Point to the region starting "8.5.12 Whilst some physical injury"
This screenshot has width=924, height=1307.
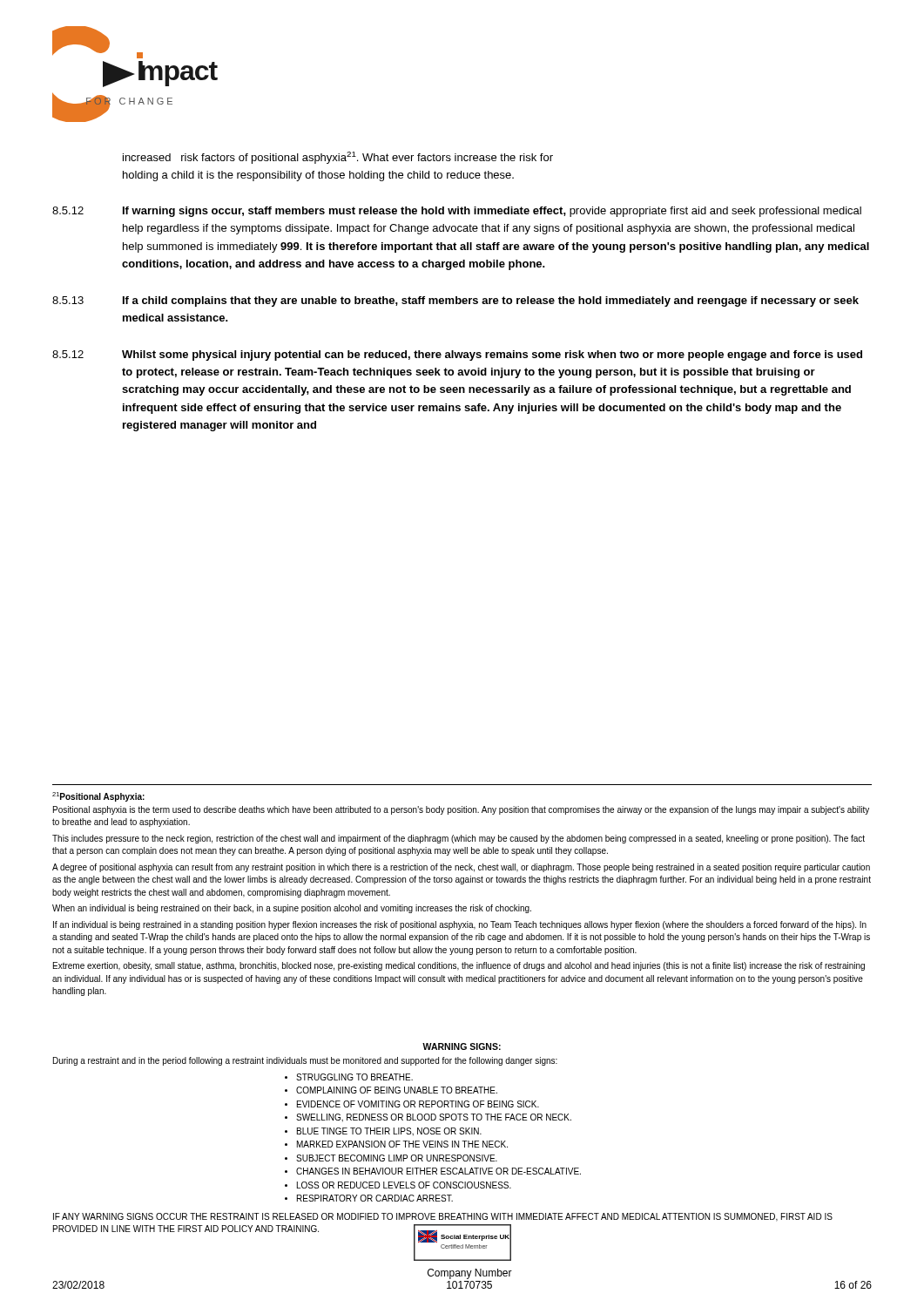[462, 390]
